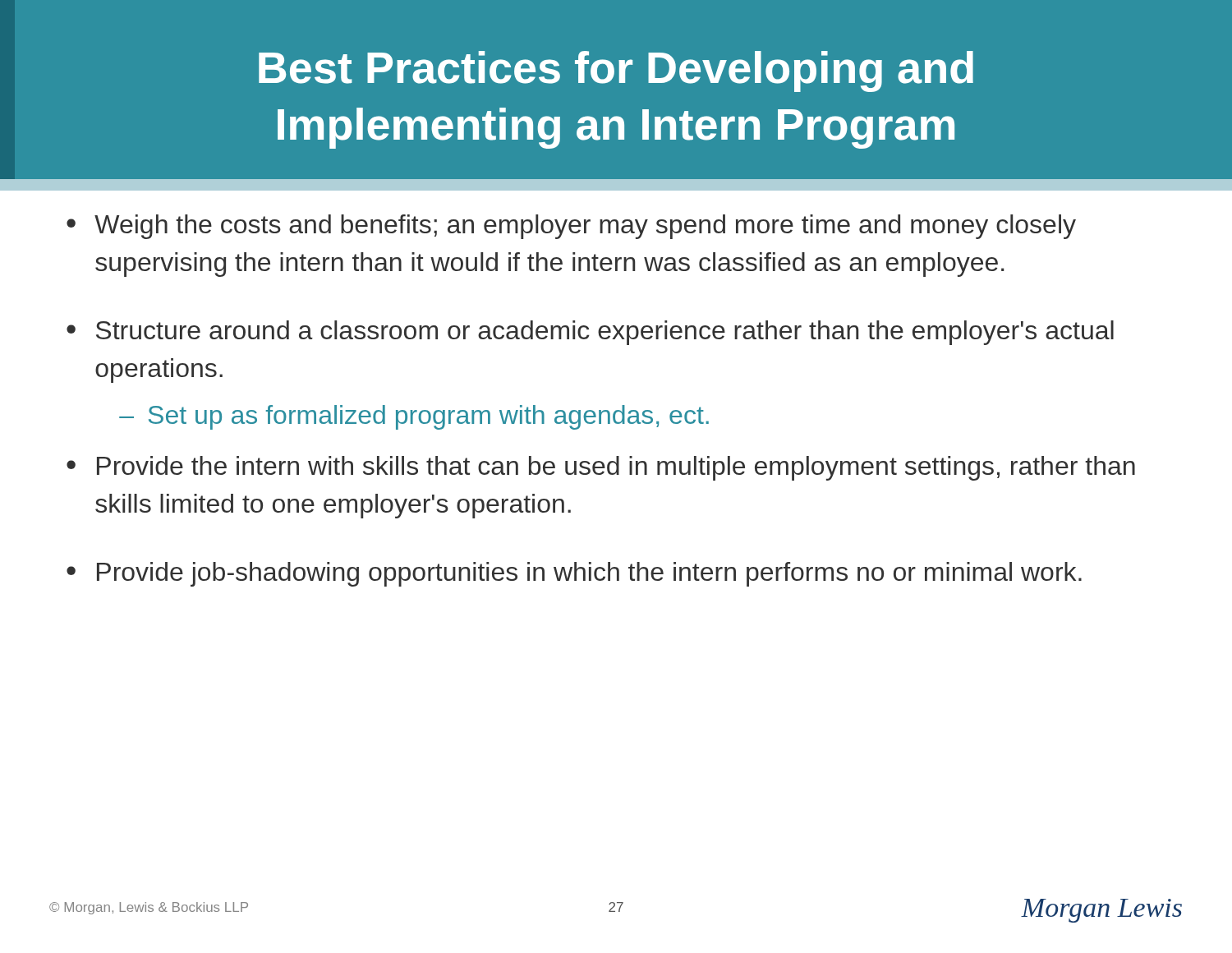1232x953 pixels.
Task: Click on the list item with the text "• Weigh the"
Action: coord(624,243)
